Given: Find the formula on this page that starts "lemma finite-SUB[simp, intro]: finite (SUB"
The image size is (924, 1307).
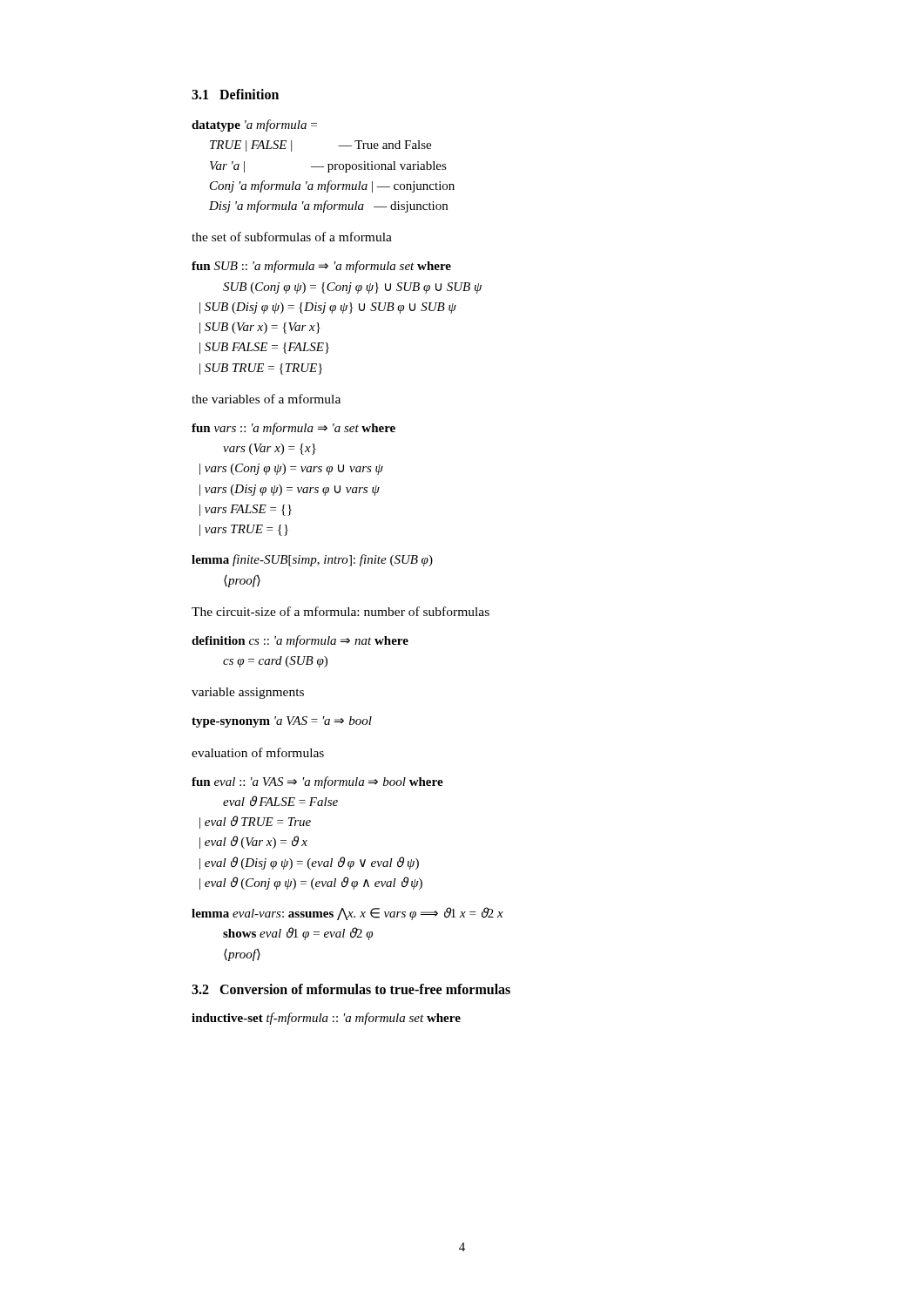Looking at the screenshot, I should pos(312,570).
